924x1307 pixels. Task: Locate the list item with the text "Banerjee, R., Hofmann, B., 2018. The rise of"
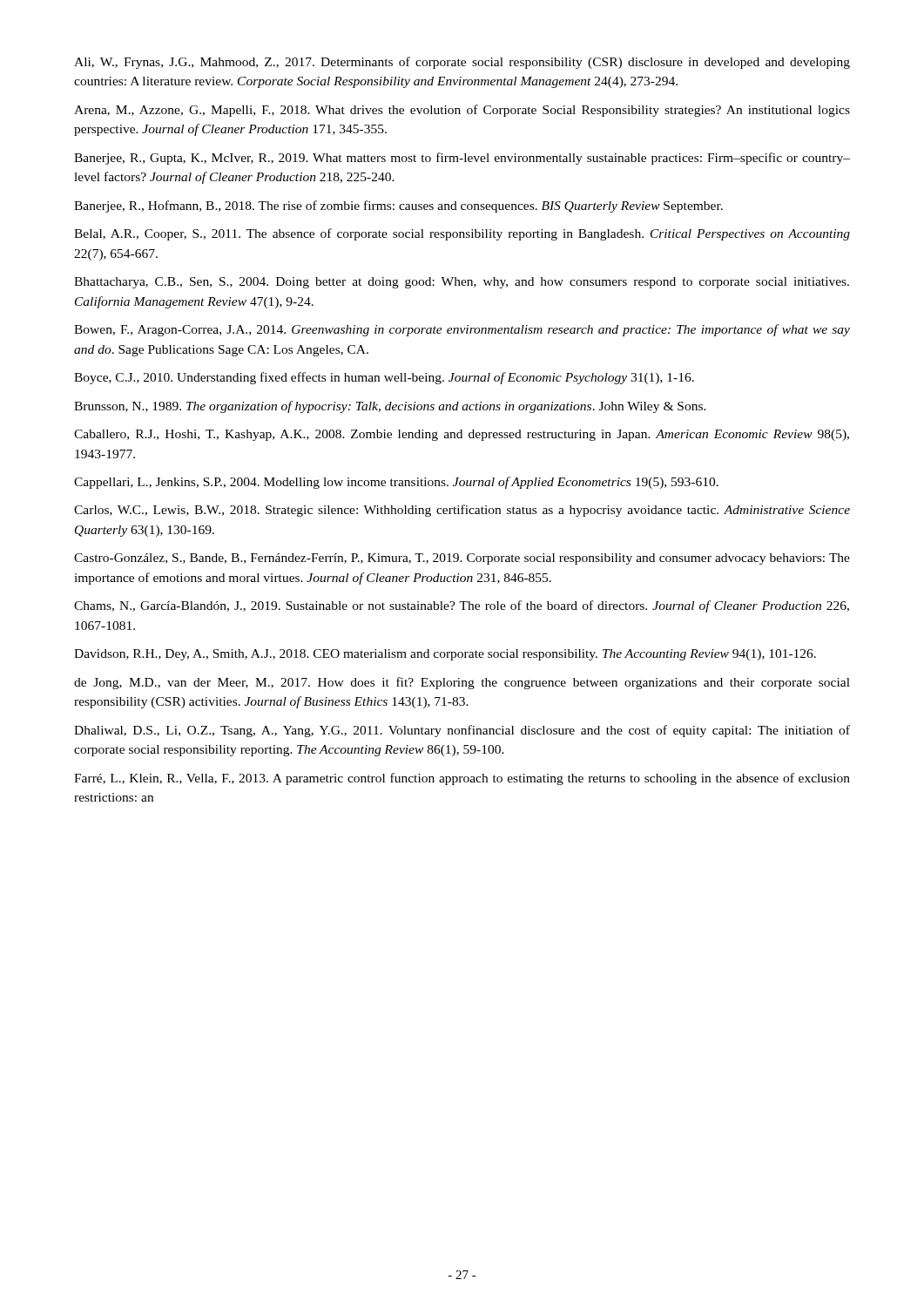(399, 205)
